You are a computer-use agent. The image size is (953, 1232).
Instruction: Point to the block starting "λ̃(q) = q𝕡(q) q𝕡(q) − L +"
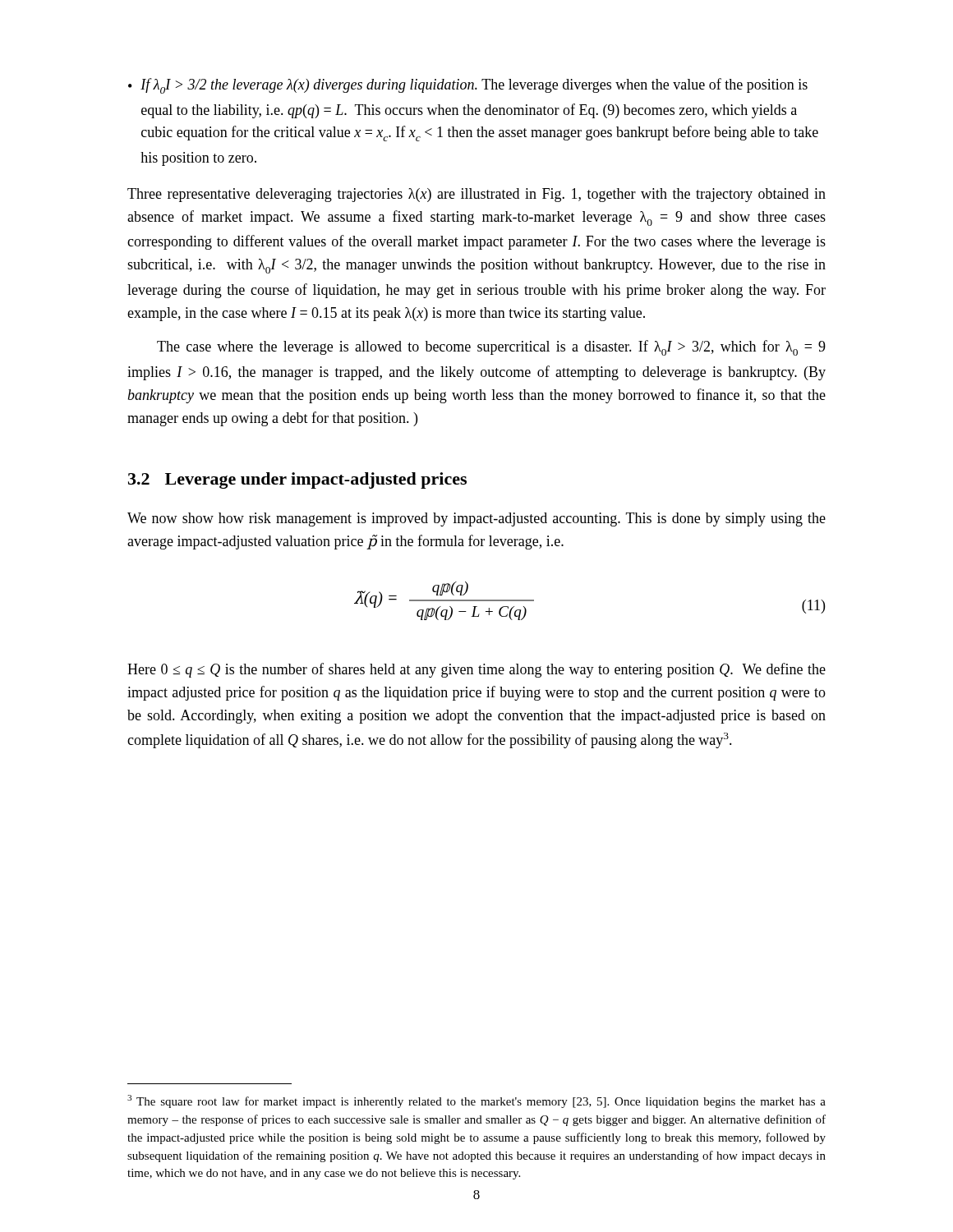471,601
